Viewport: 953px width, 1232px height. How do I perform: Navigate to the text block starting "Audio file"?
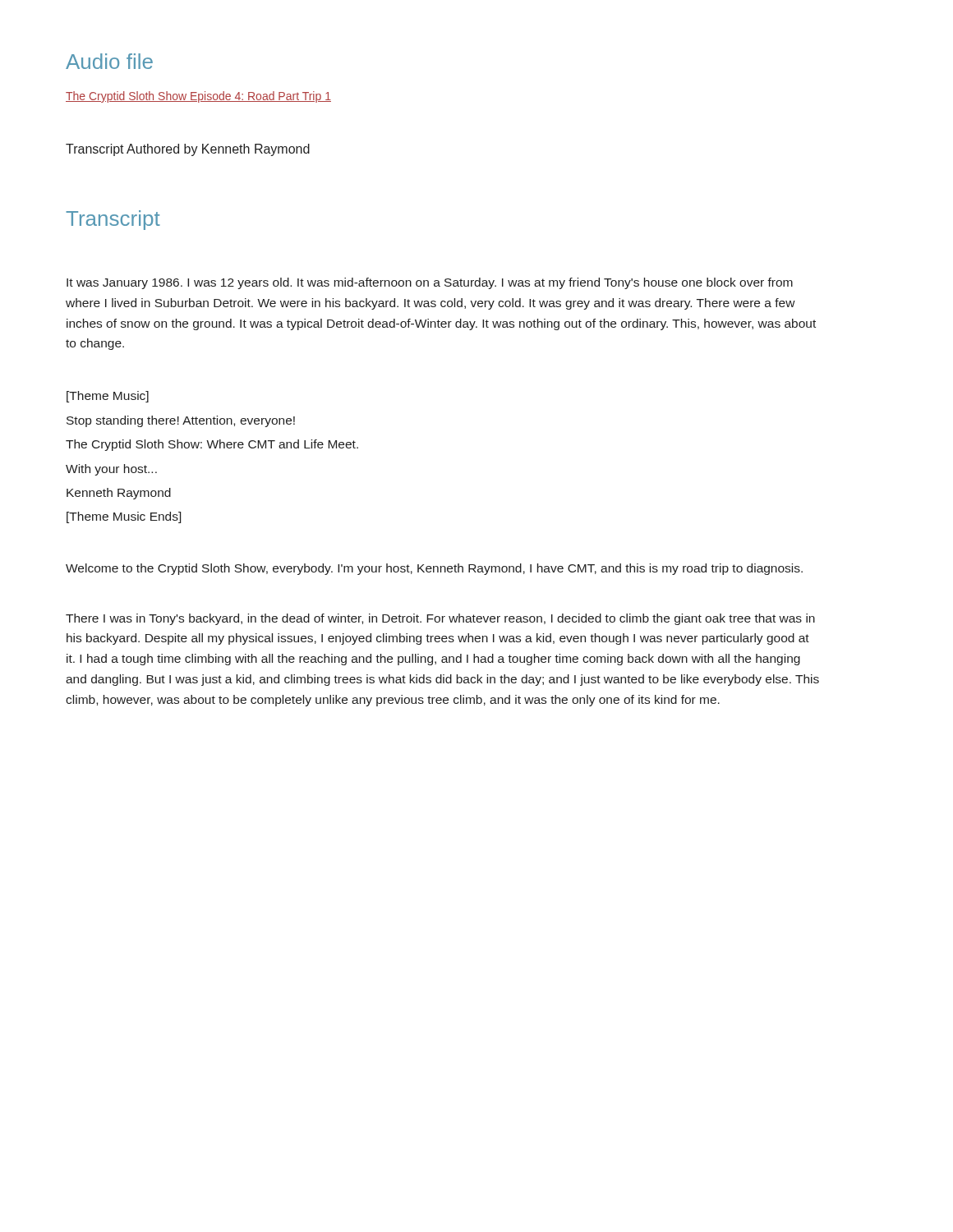tap(109, 61)
